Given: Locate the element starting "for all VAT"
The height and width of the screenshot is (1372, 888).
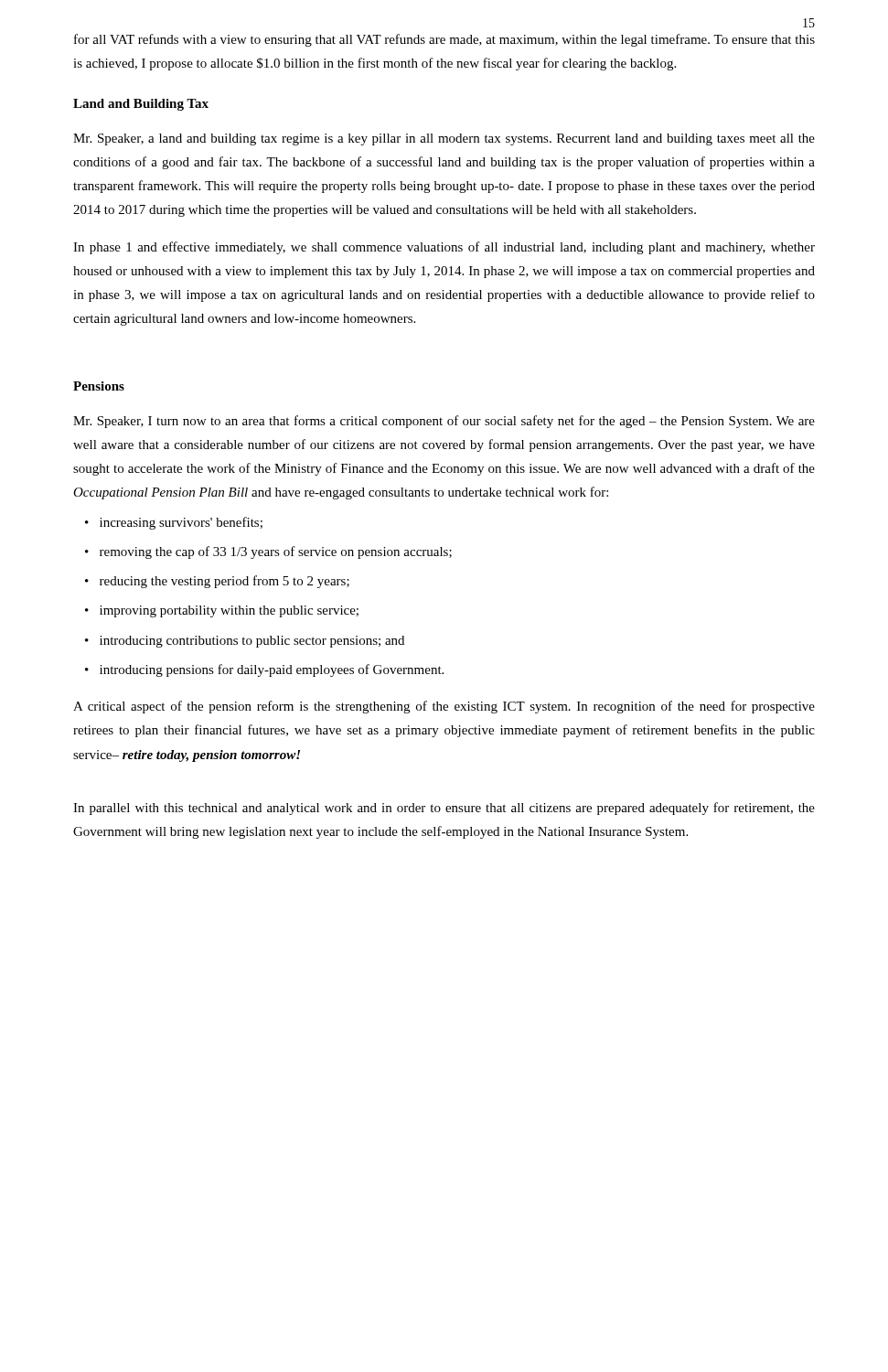Looking at the screenshot, I should click(444, 51).
